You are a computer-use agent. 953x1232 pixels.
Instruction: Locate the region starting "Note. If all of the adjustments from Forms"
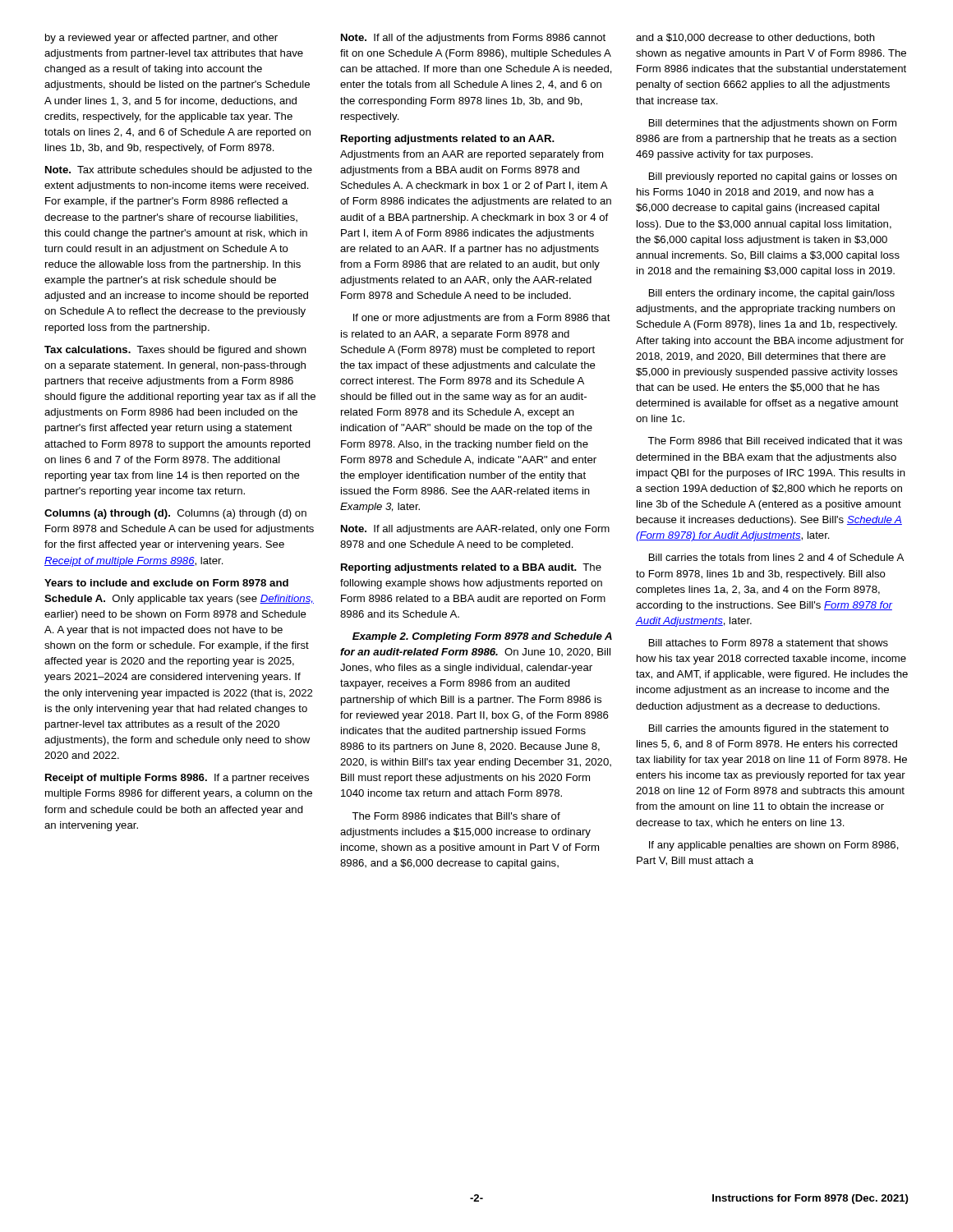pyautogui.click(x=476, y=77)
